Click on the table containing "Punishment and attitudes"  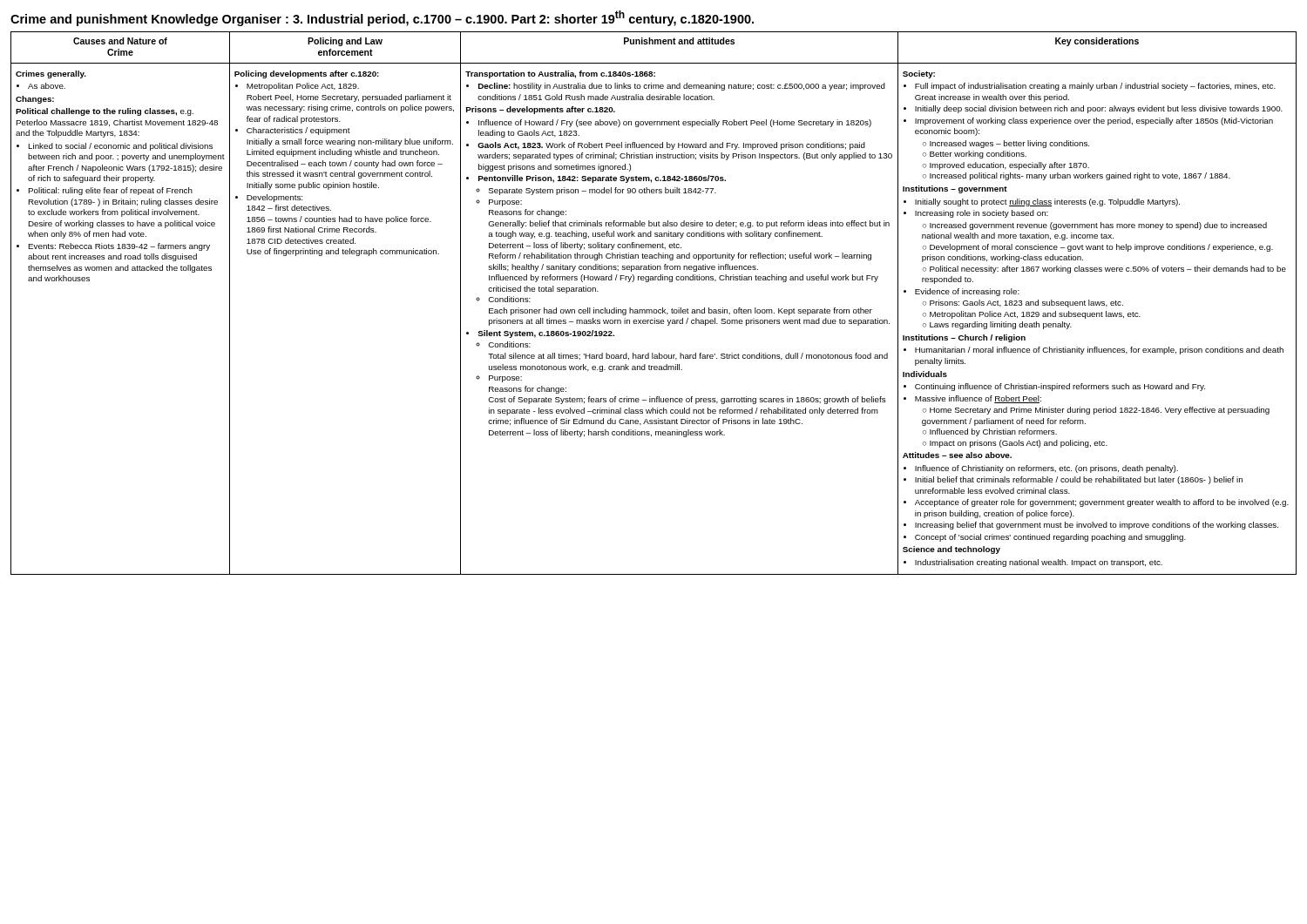pos(654,303)
